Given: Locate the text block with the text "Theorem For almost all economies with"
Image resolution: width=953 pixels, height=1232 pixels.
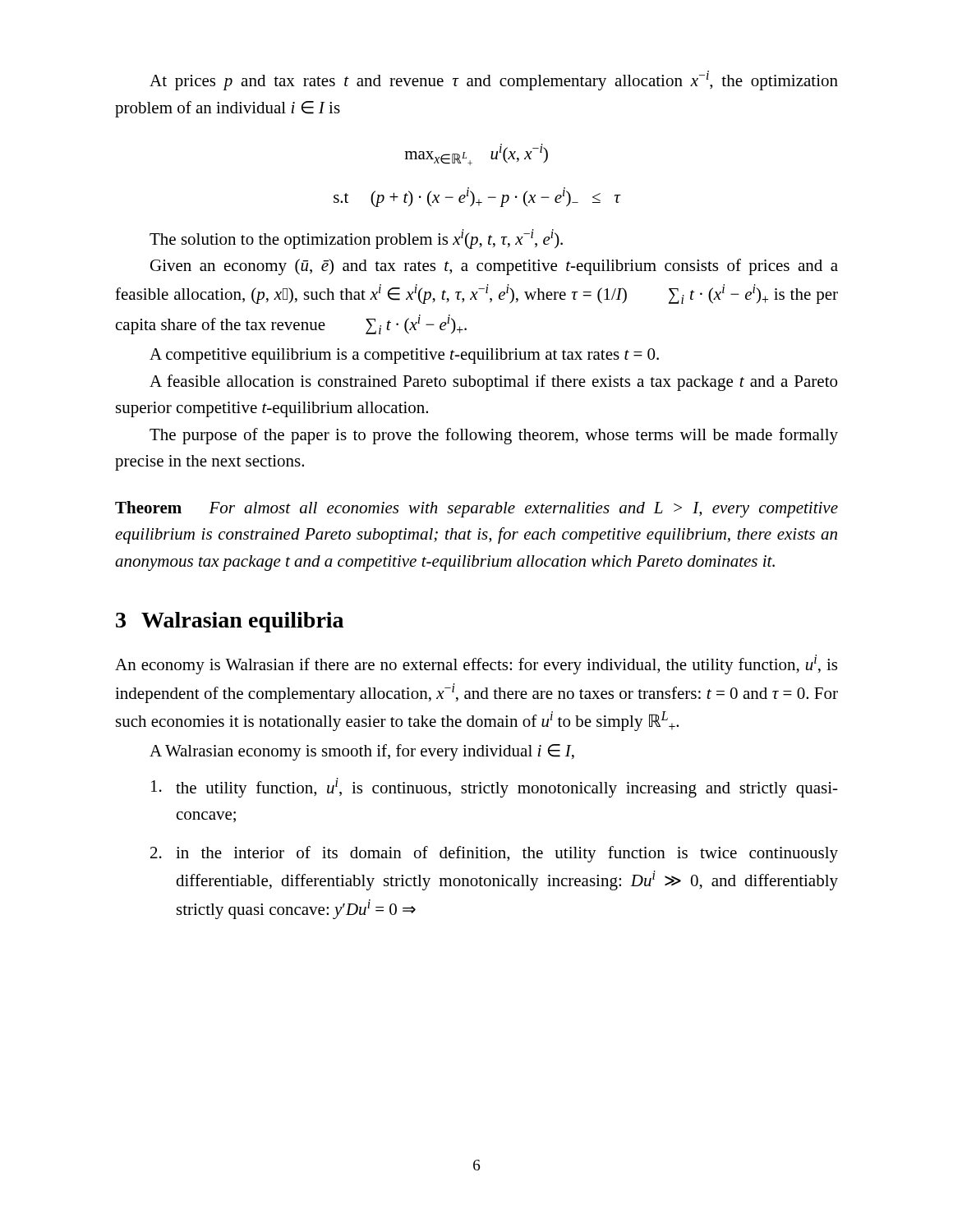Looking at the screenshot, I should click(476, 534).
